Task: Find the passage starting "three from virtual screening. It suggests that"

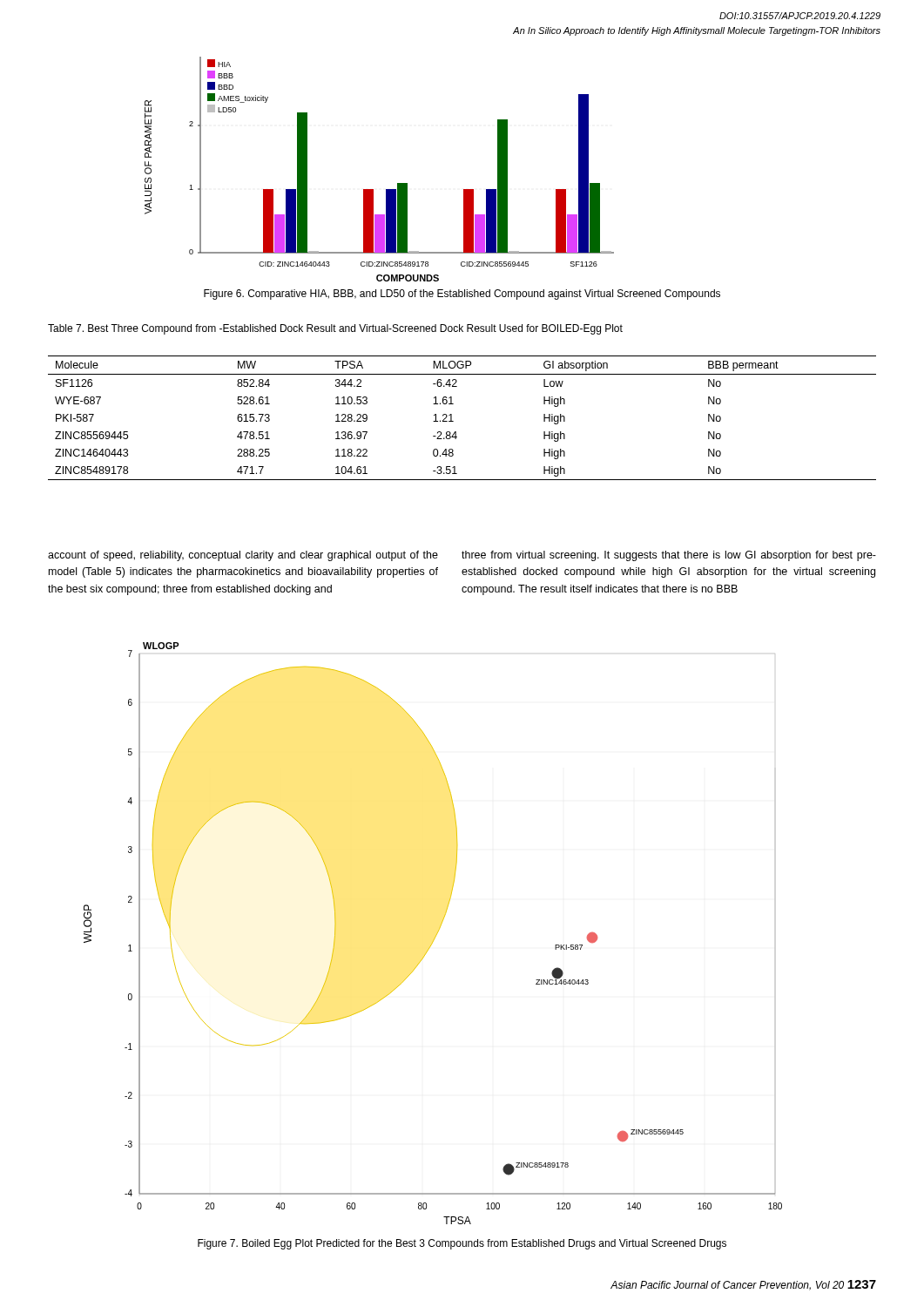Action: coord(669,572)
